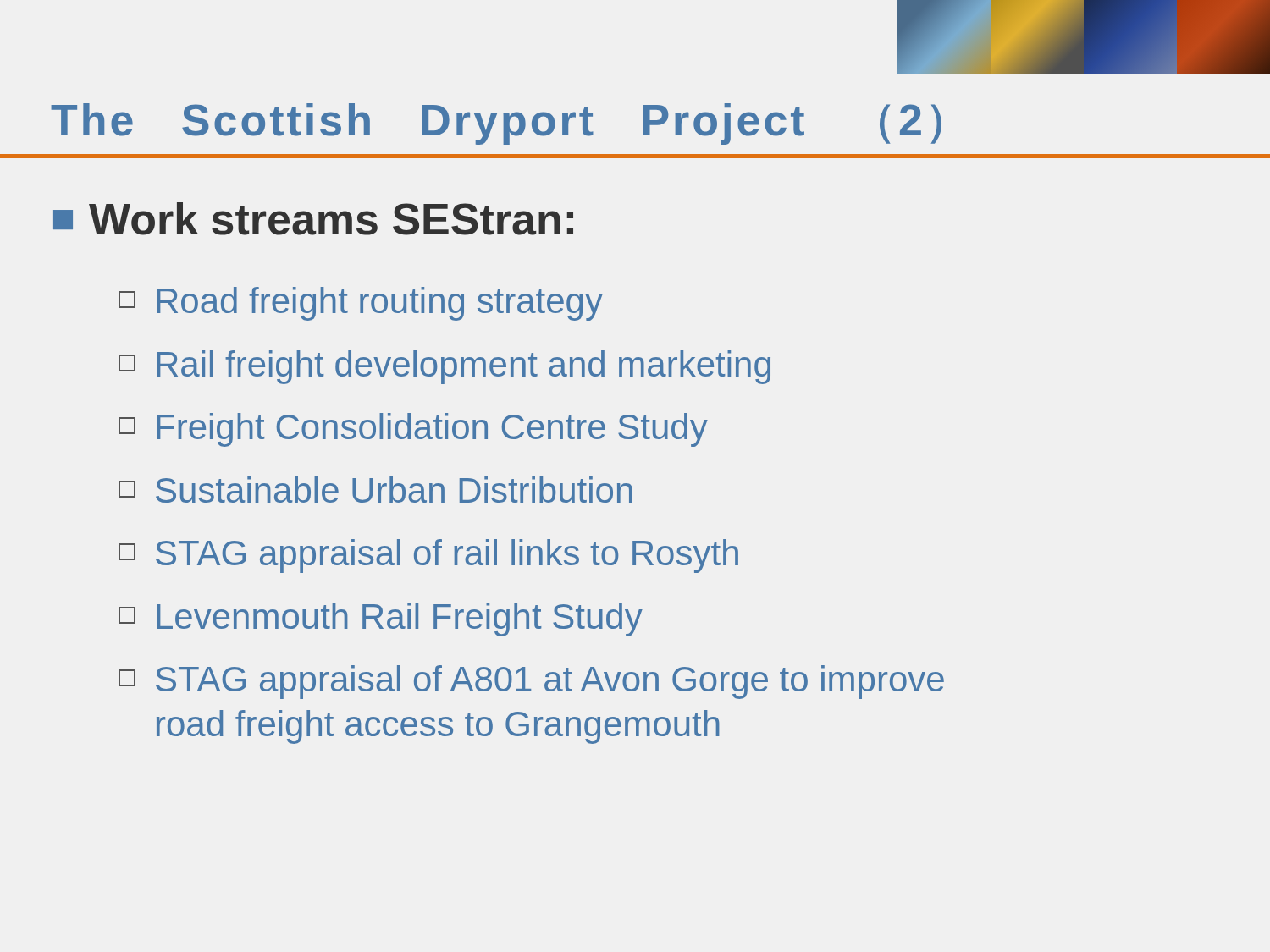This screenshot has height=952, width=1270.
Task: Click on the list item that reads "Freight Consolidation Centre Study"
Action: (413, 428)
